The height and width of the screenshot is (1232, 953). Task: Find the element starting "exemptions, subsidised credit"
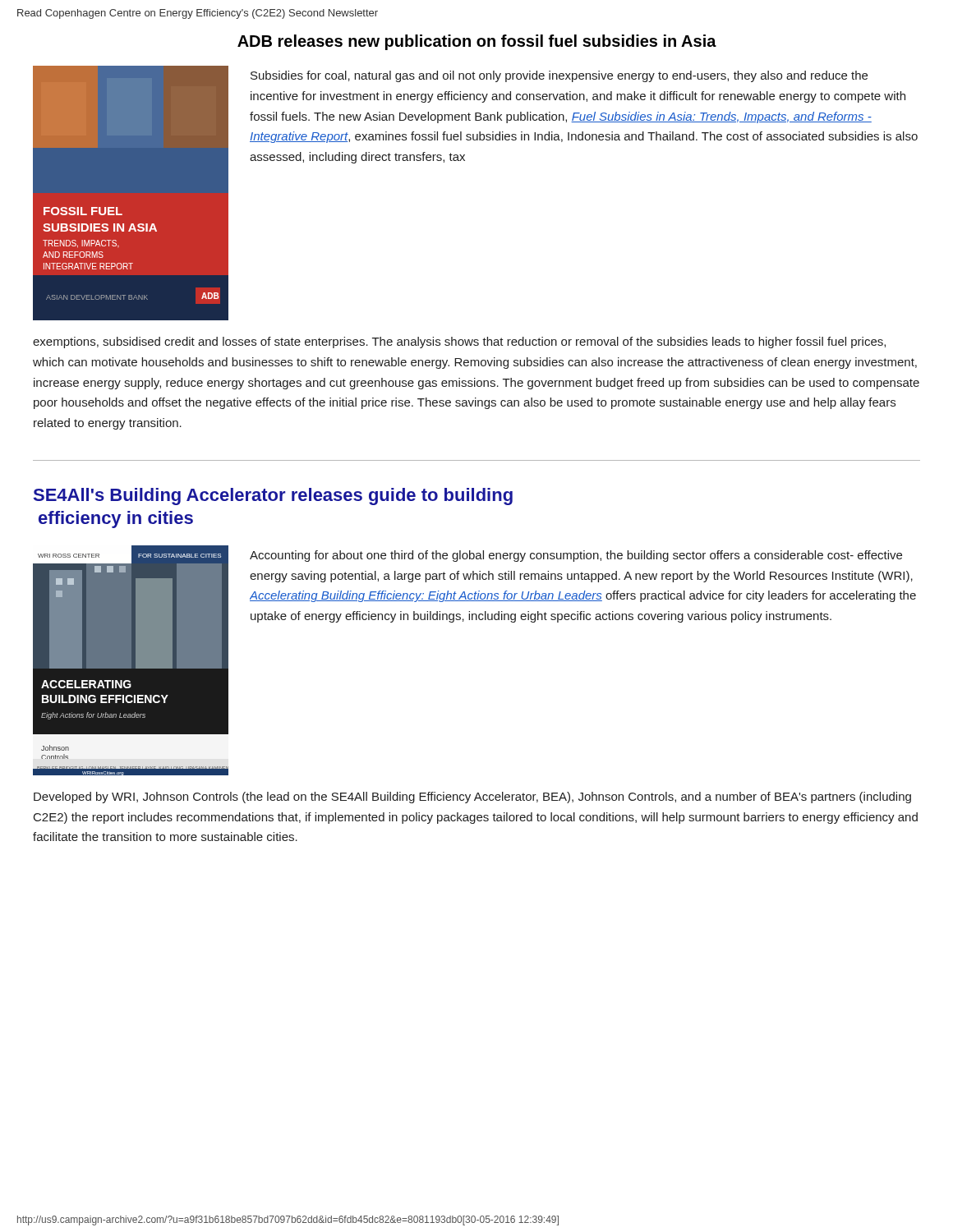pyautogui.click(x=476, y=382)
